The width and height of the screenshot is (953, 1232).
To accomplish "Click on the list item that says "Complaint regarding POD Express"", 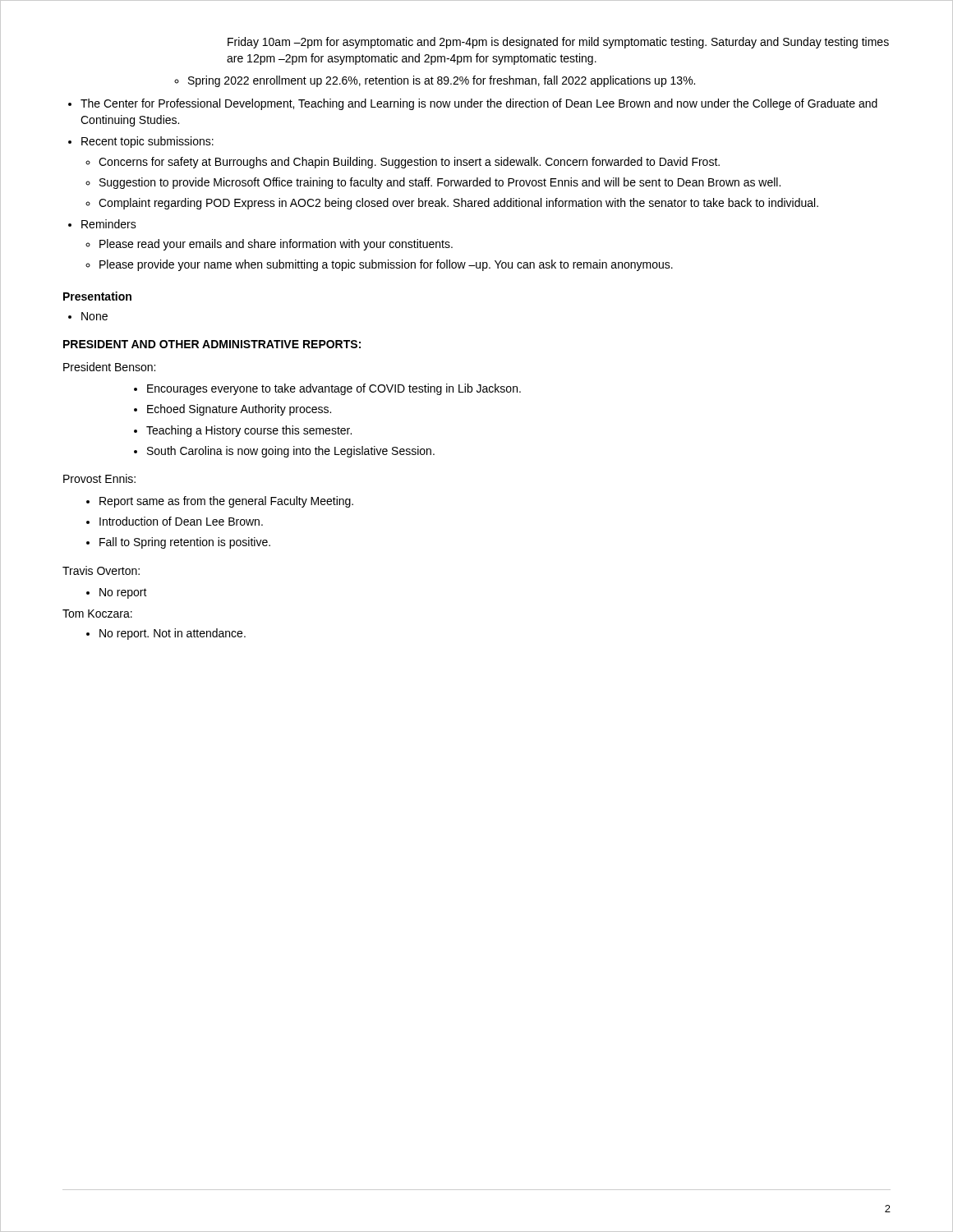I will tap(459, 203).
